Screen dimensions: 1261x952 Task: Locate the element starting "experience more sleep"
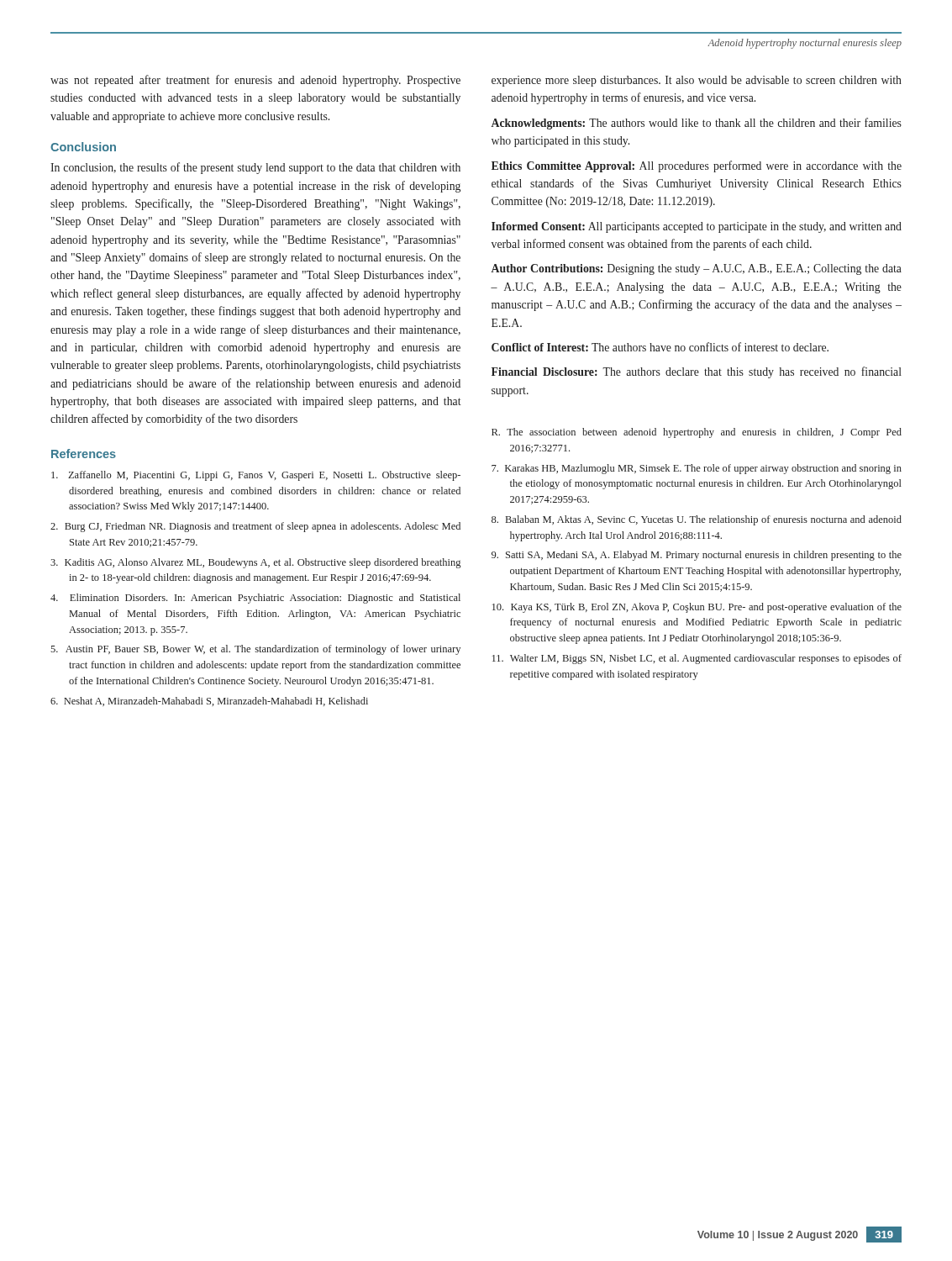(x=696, y=89)
